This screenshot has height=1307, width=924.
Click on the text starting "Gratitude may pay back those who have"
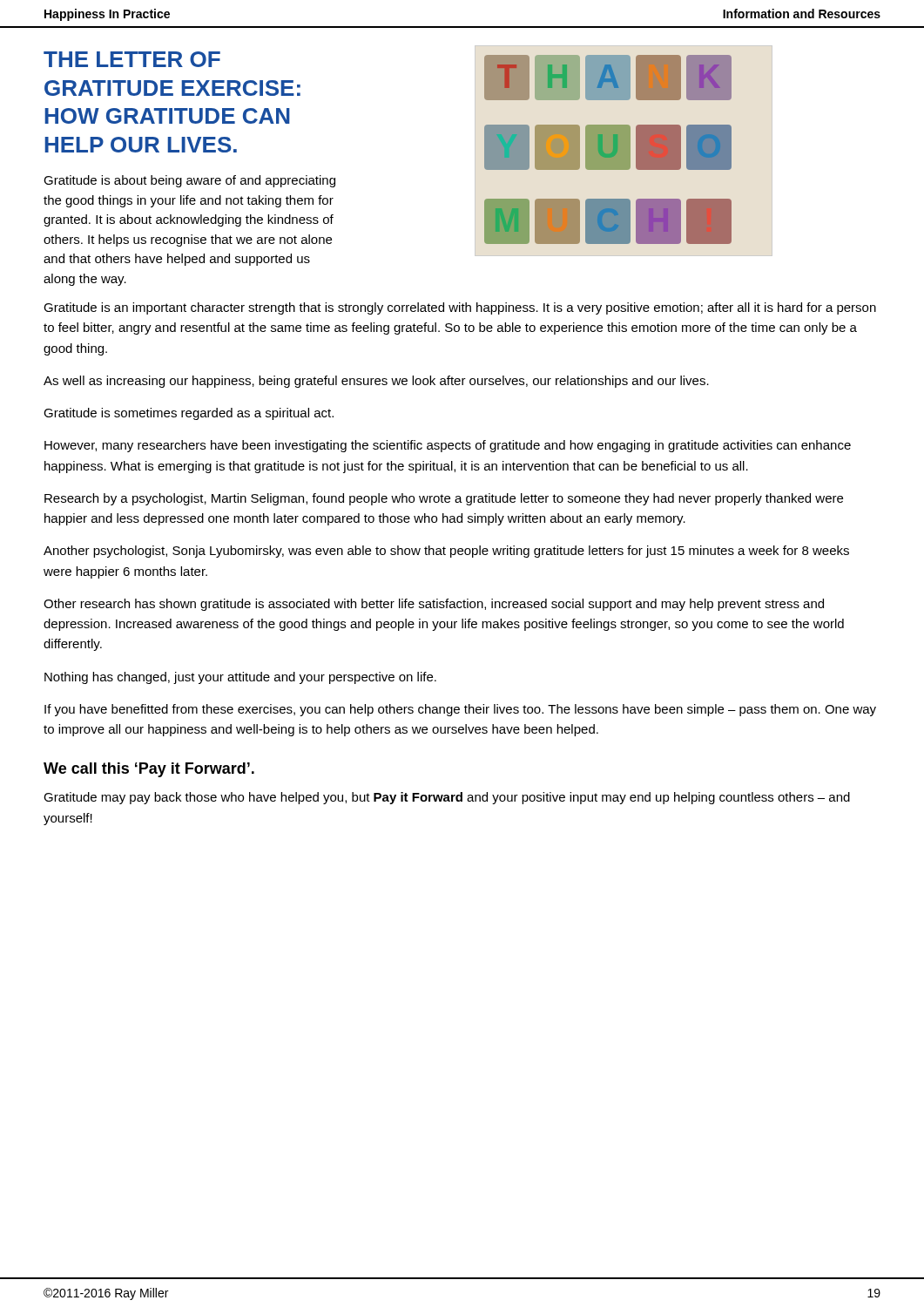pos(447,807)
